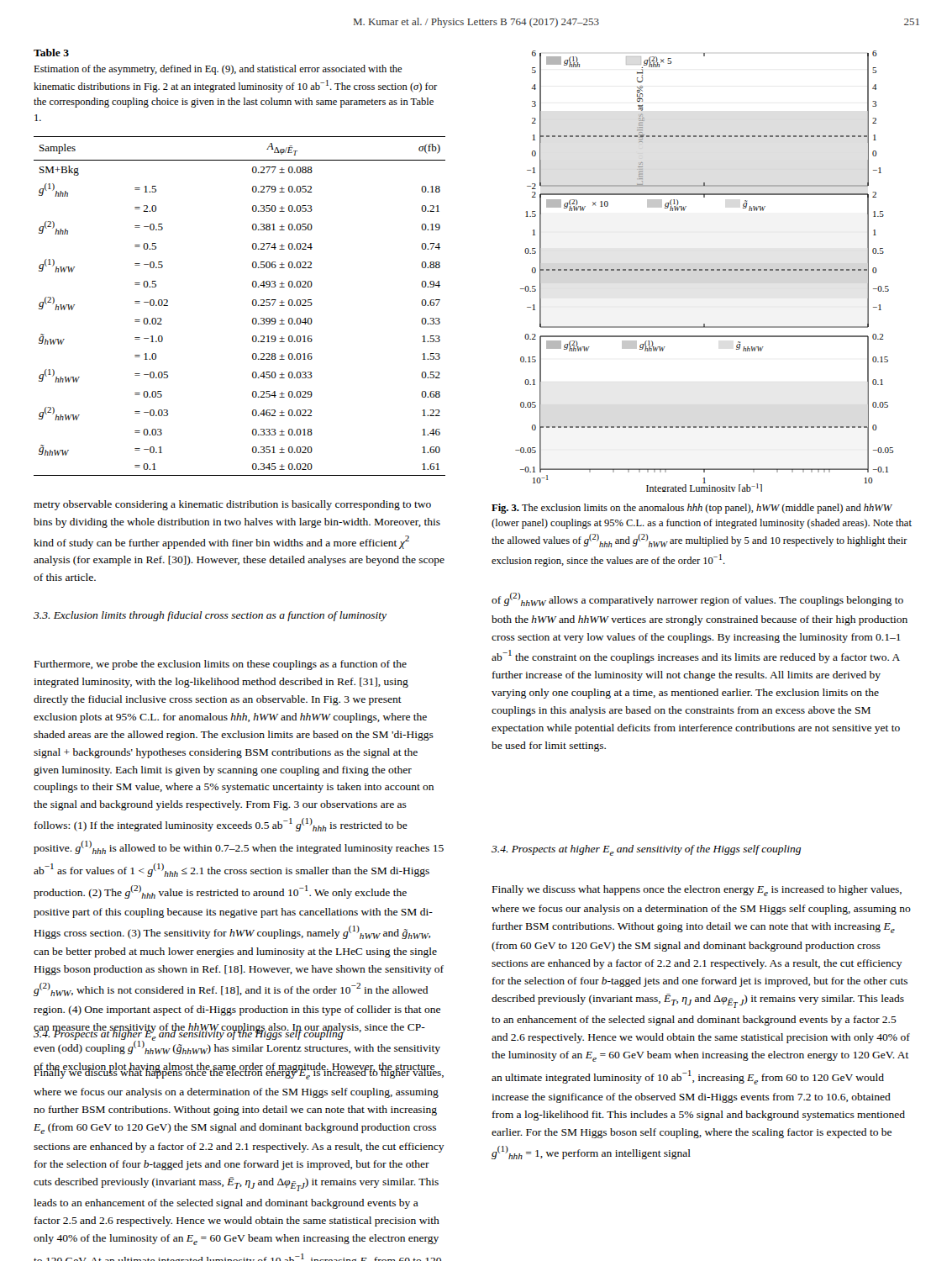952x1261 pixels.
Task: Find the block on this page that starts "Furthermore, we probe the exclusion"
Action: (x=239, y=865)
